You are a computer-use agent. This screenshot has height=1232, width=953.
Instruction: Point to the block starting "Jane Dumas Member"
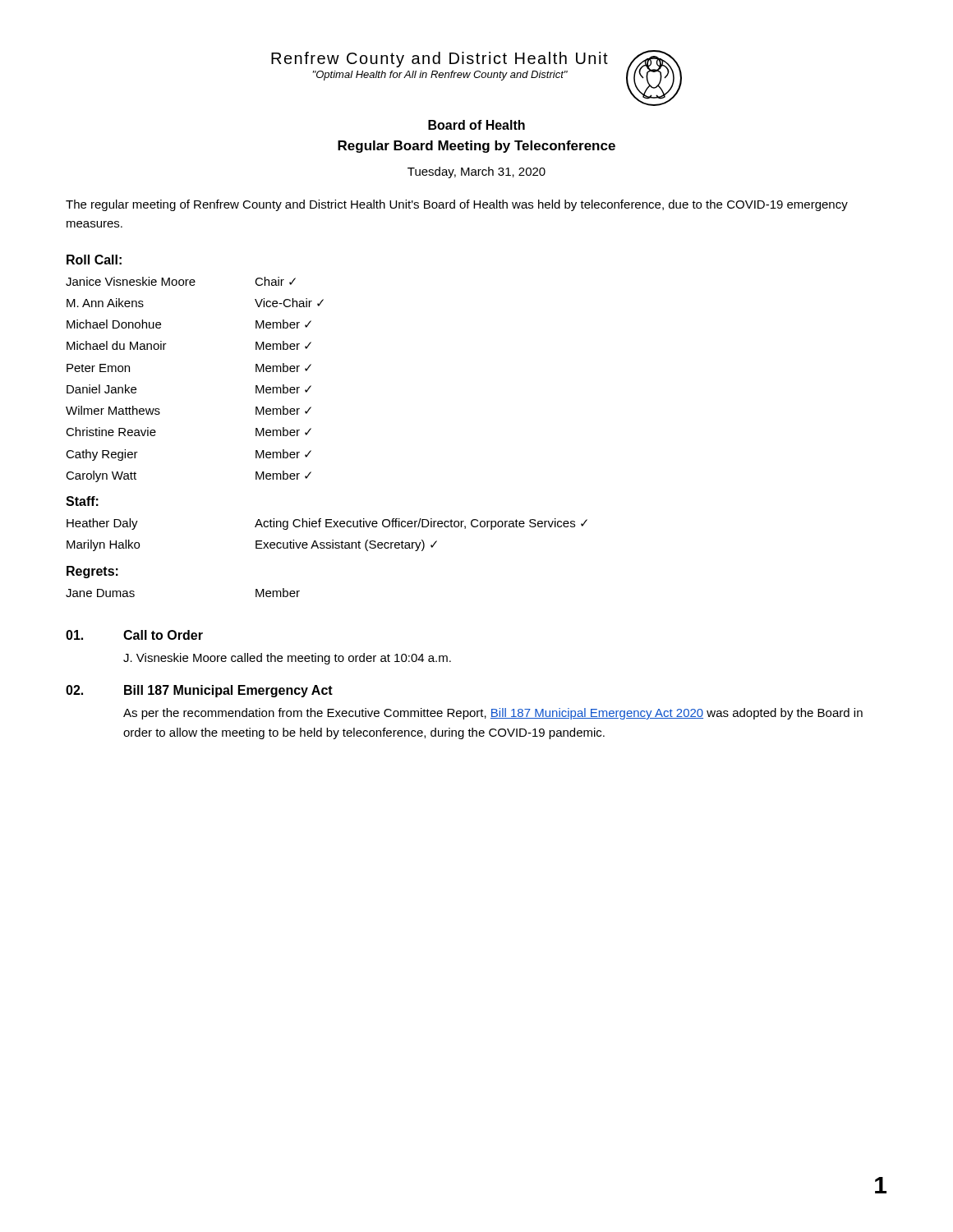click(x=102, y=591)
